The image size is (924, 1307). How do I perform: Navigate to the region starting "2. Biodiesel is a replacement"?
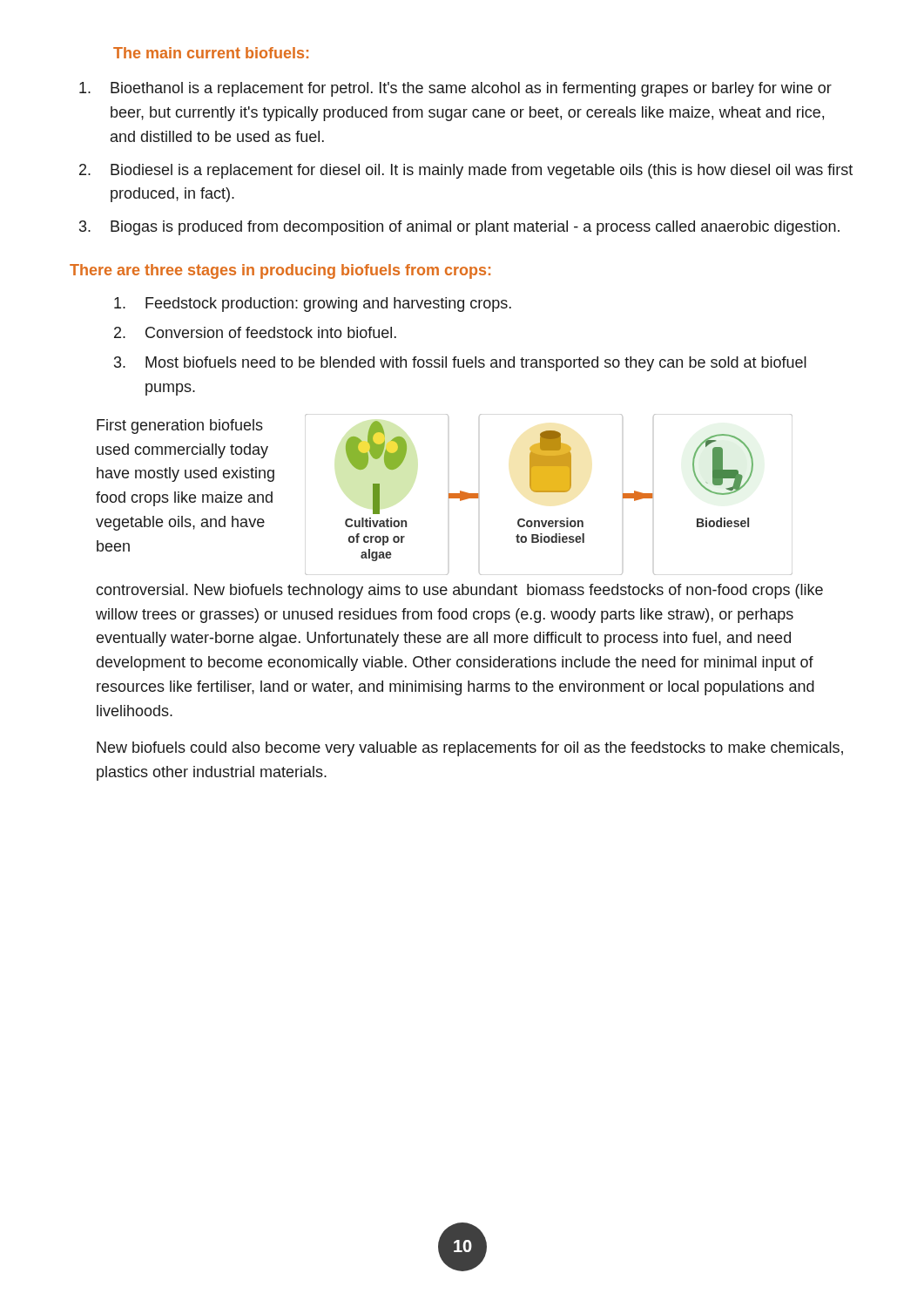tap(466, 182)
